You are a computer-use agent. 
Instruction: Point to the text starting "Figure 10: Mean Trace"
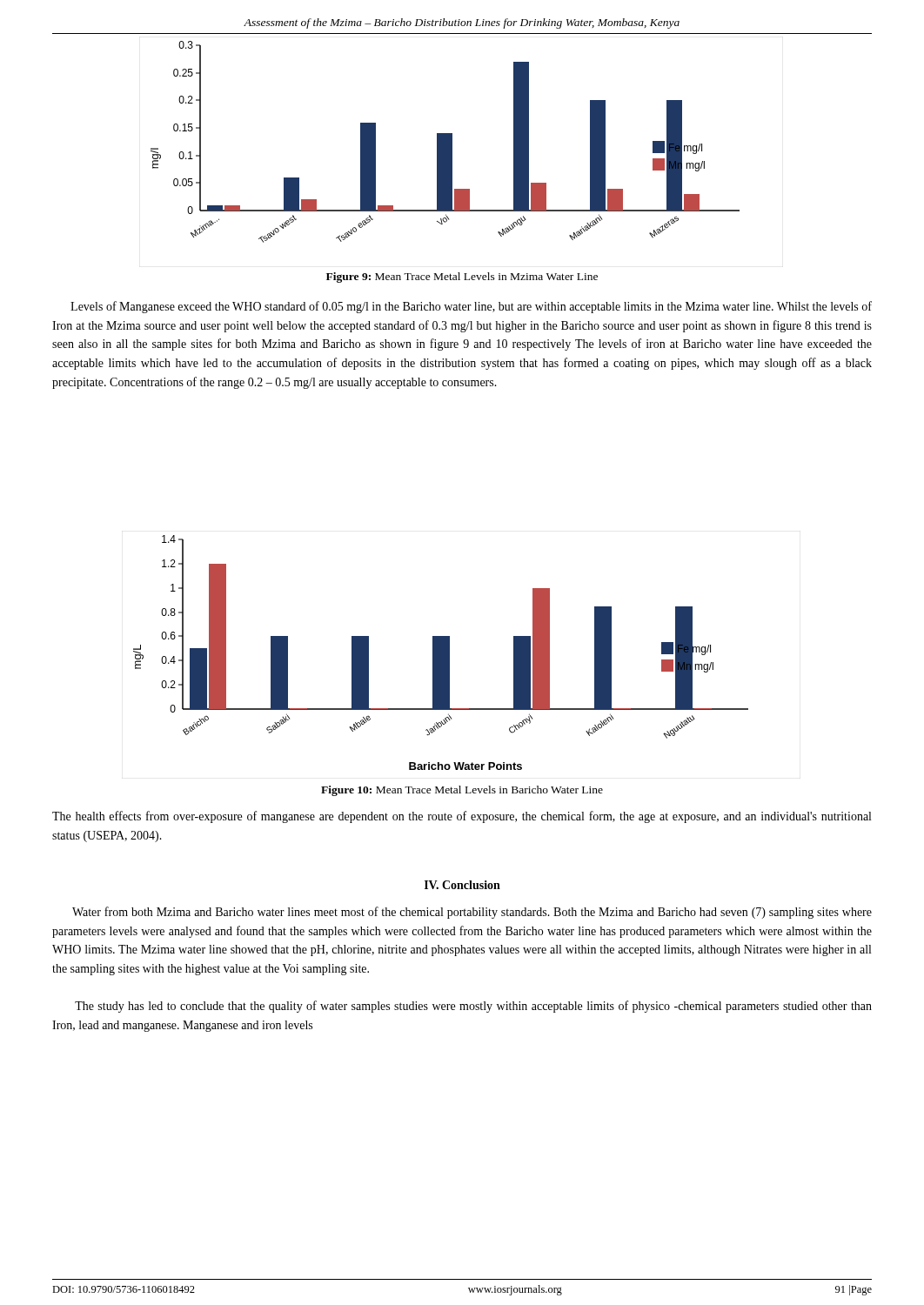point(462,790)
